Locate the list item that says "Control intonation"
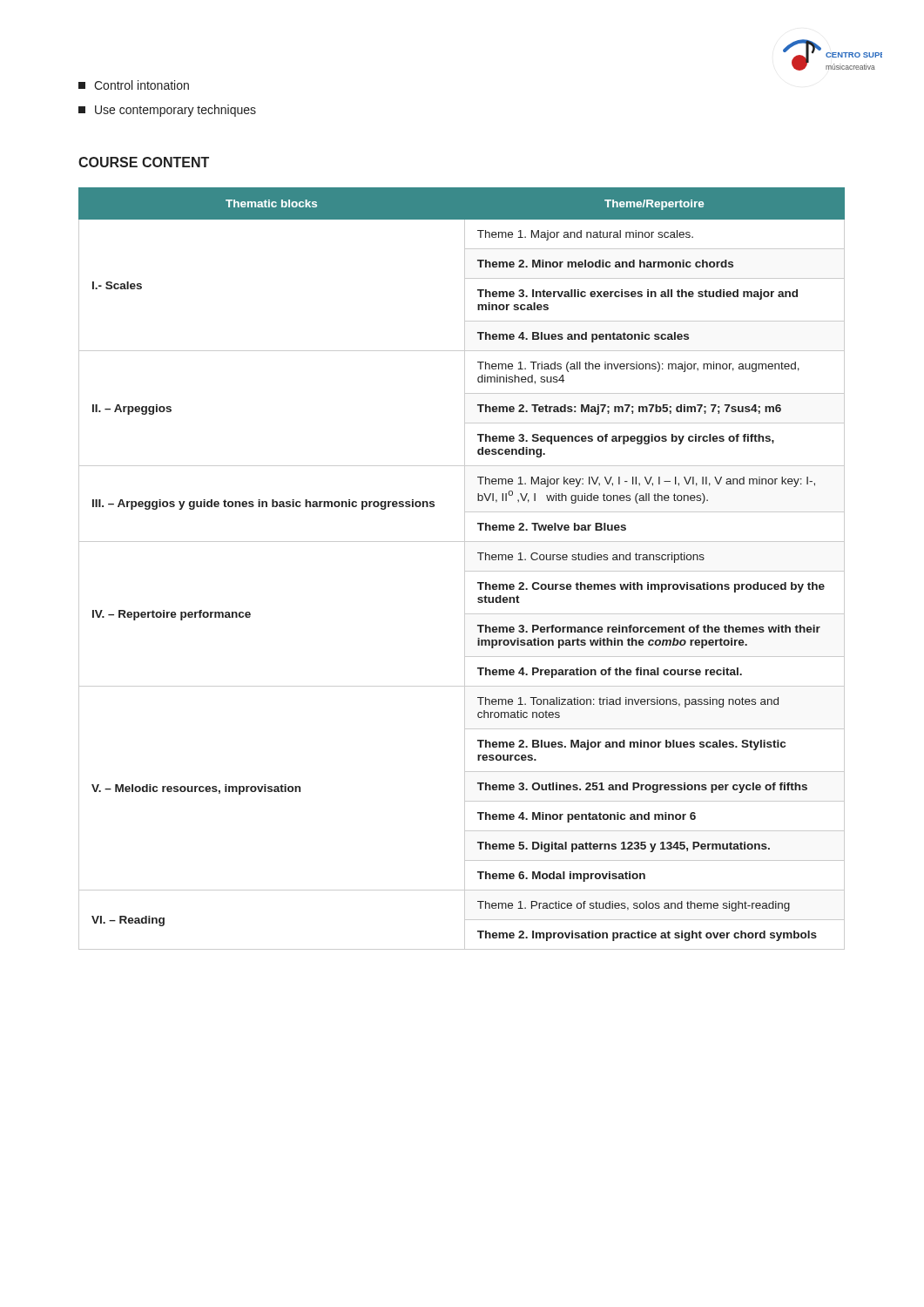 (134, 85)
